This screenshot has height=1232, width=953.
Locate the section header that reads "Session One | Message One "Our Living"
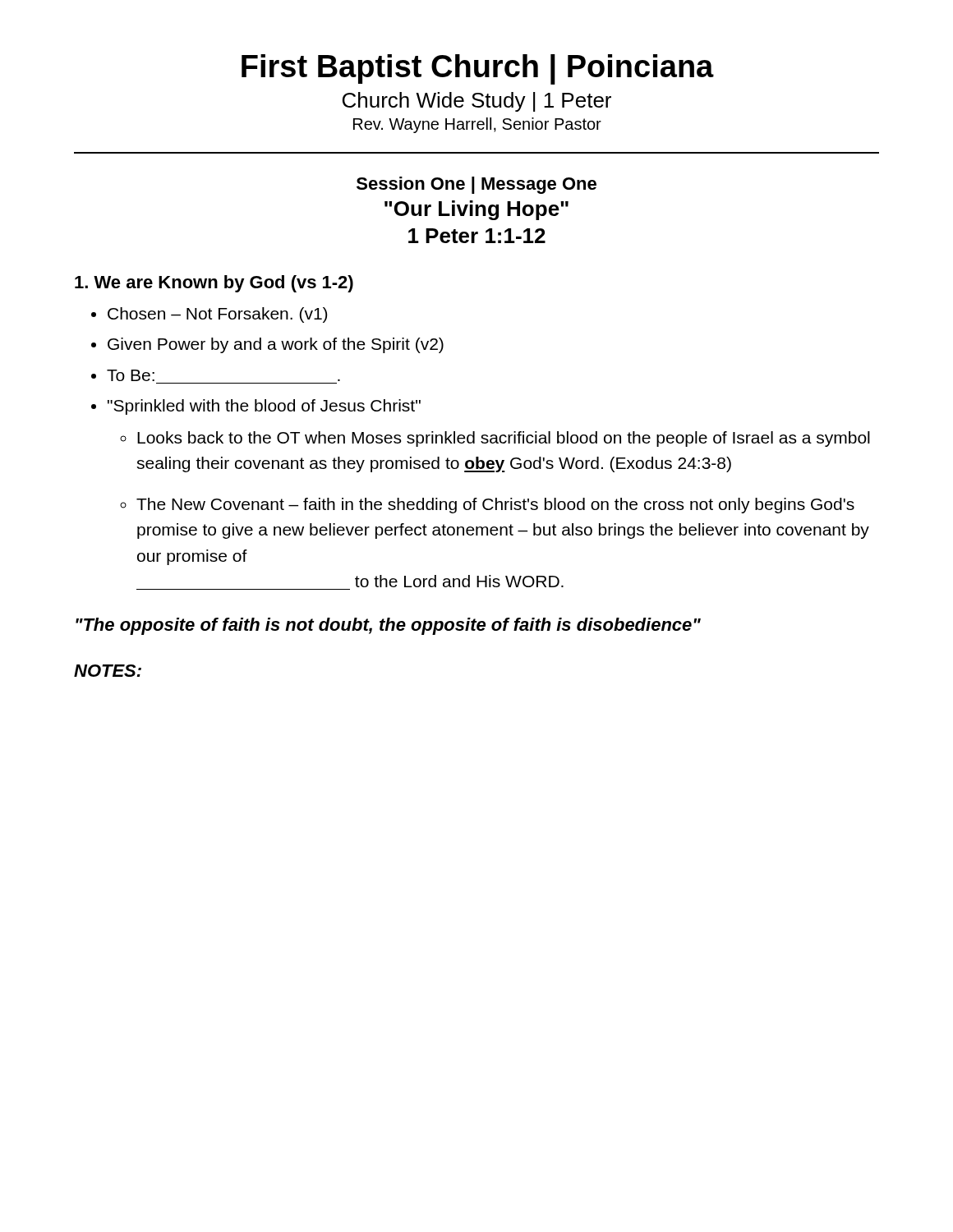pos(476,211)
